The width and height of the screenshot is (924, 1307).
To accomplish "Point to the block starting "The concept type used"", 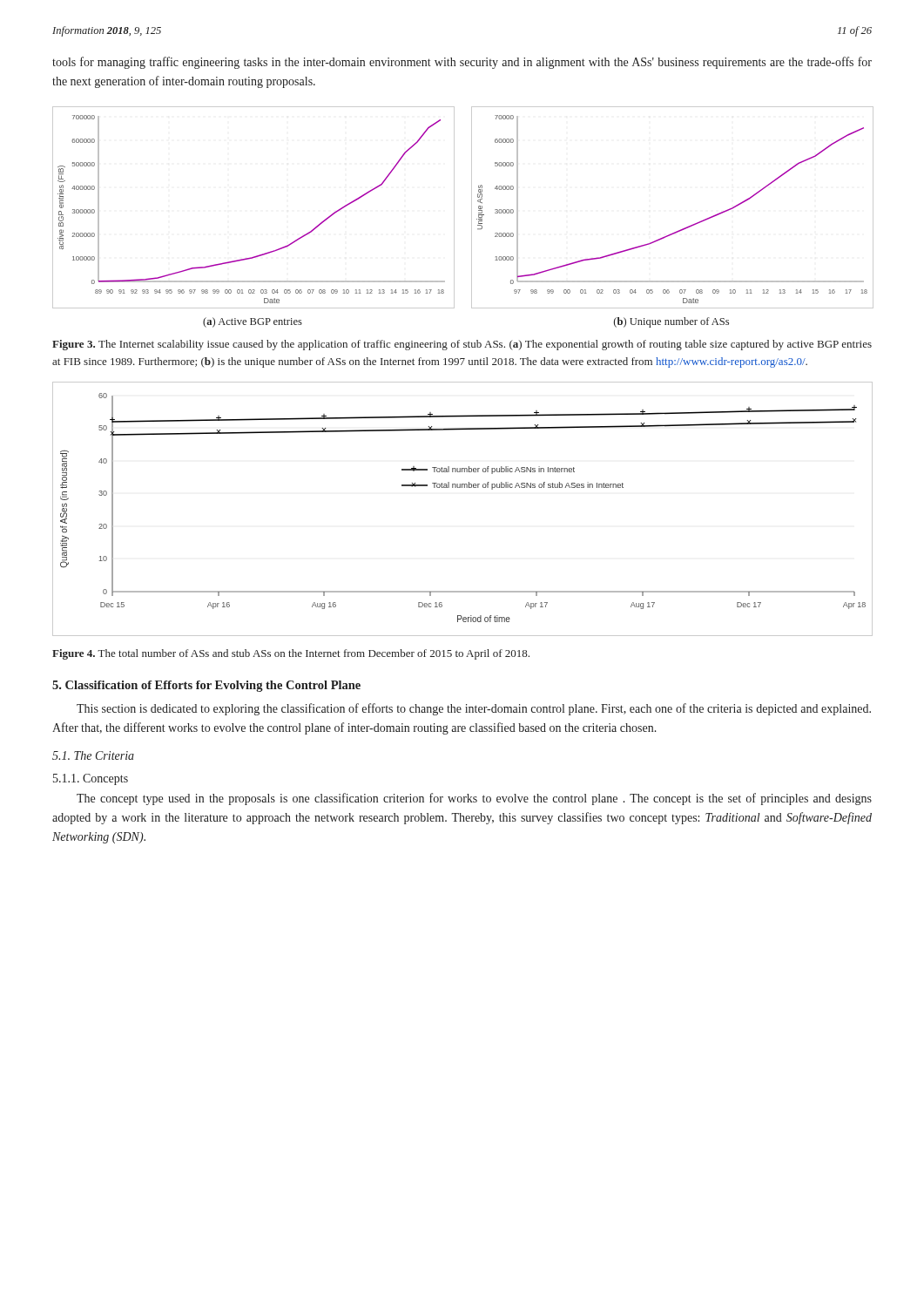I will [462, 818].
